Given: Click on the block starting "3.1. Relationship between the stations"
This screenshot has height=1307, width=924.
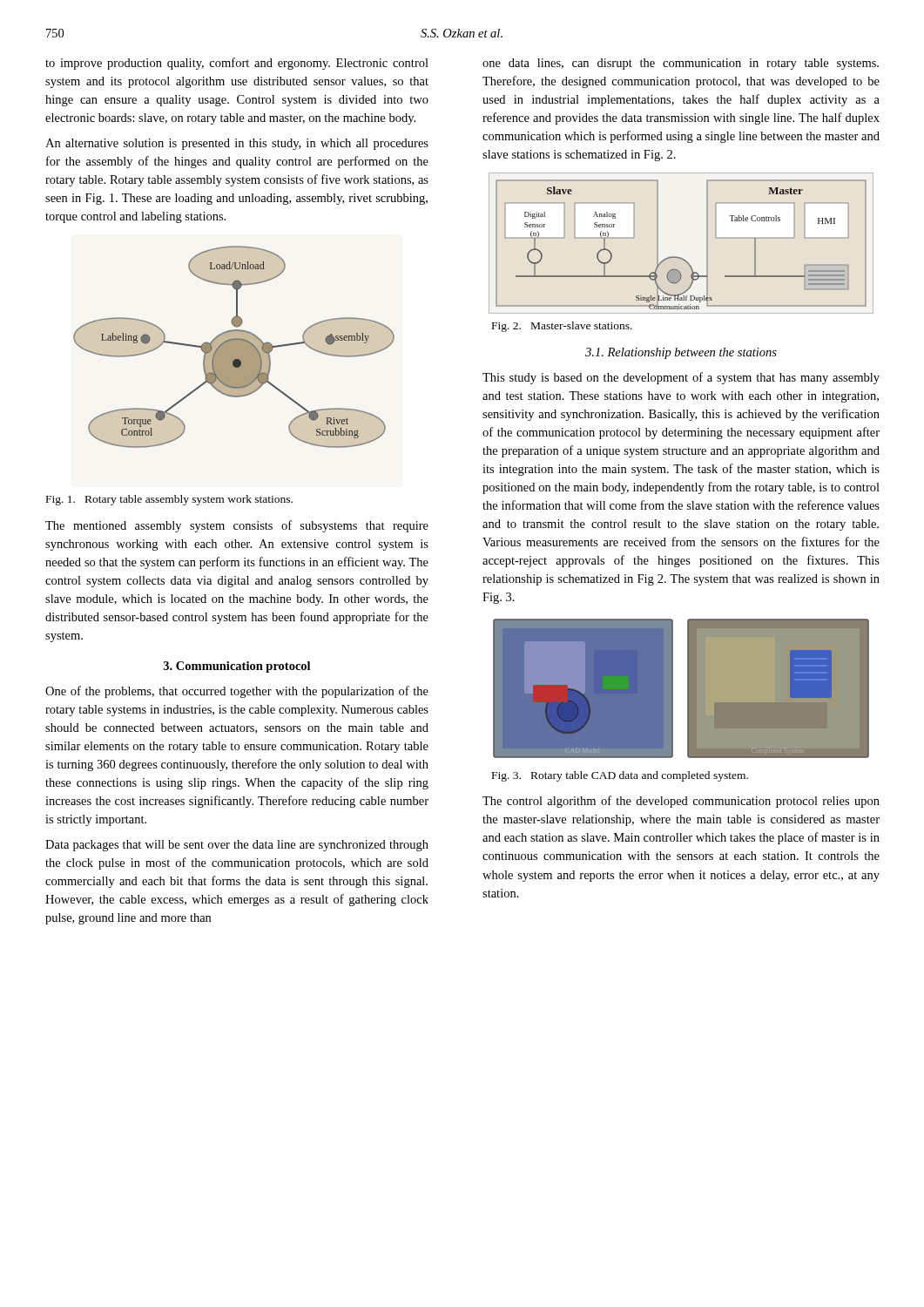Looking at the screenshot, I should 681,352.
